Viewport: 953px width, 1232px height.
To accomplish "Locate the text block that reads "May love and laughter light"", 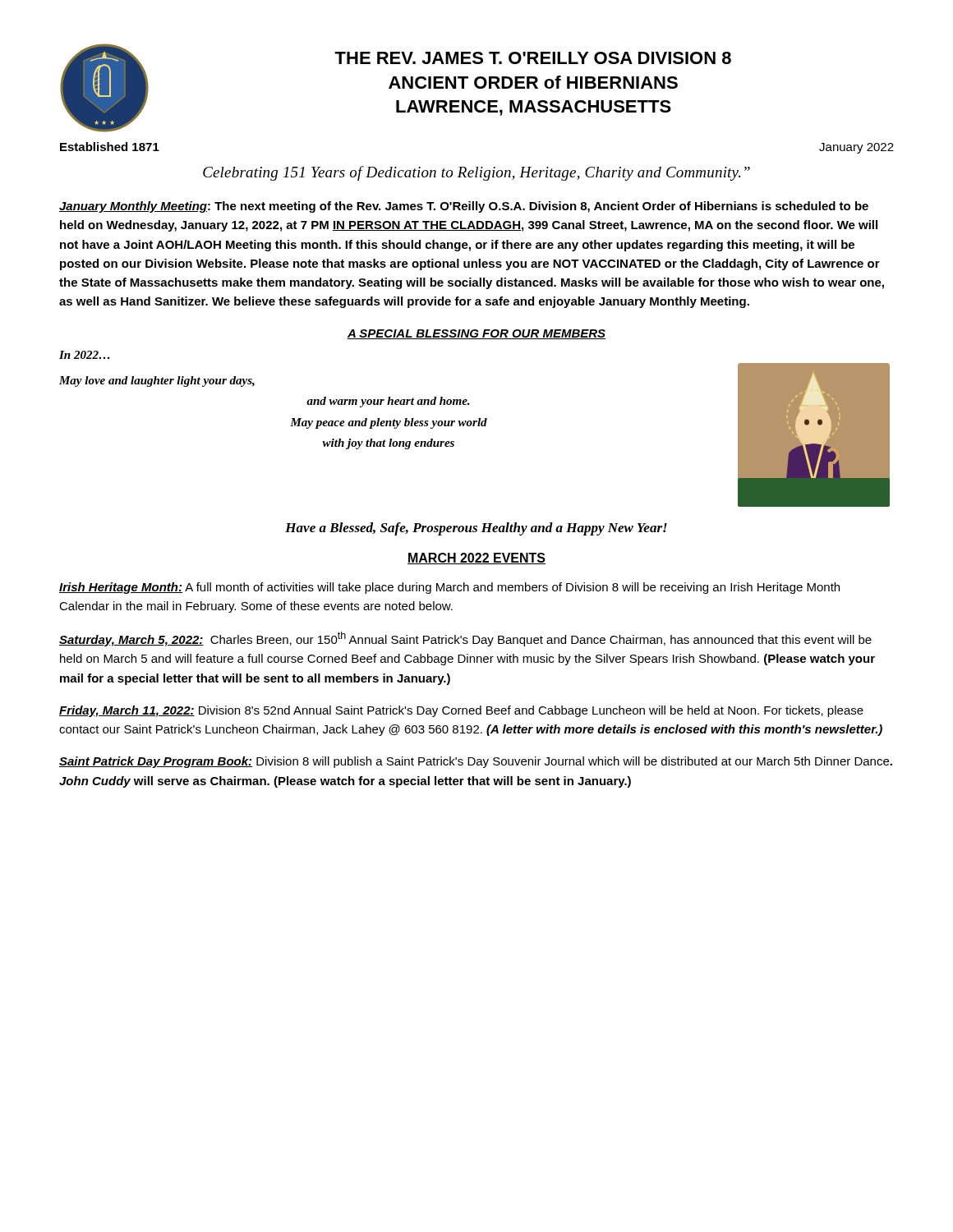I will (389, 412).
